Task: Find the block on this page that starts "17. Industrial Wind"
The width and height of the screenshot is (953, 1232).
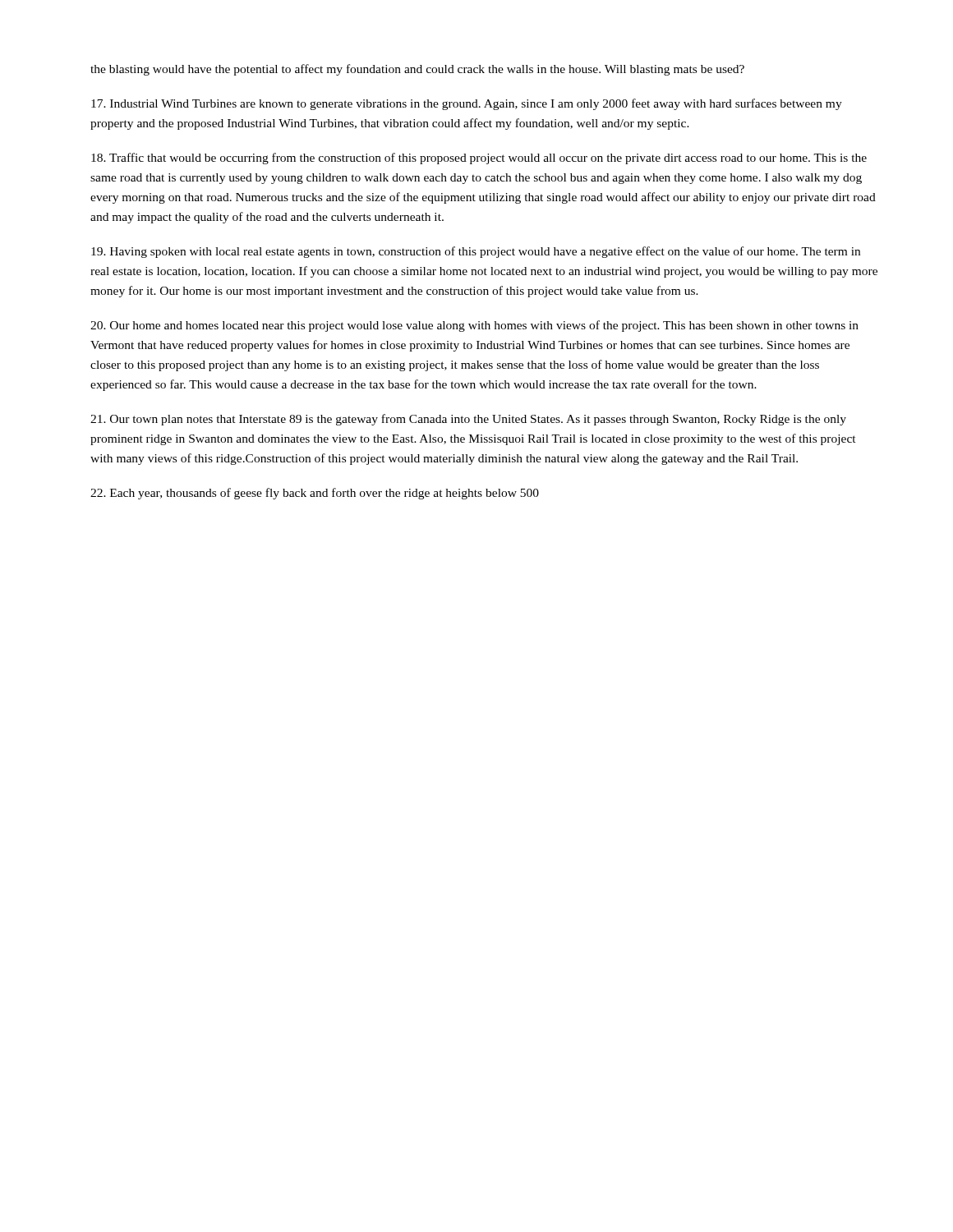Action: 466,113
